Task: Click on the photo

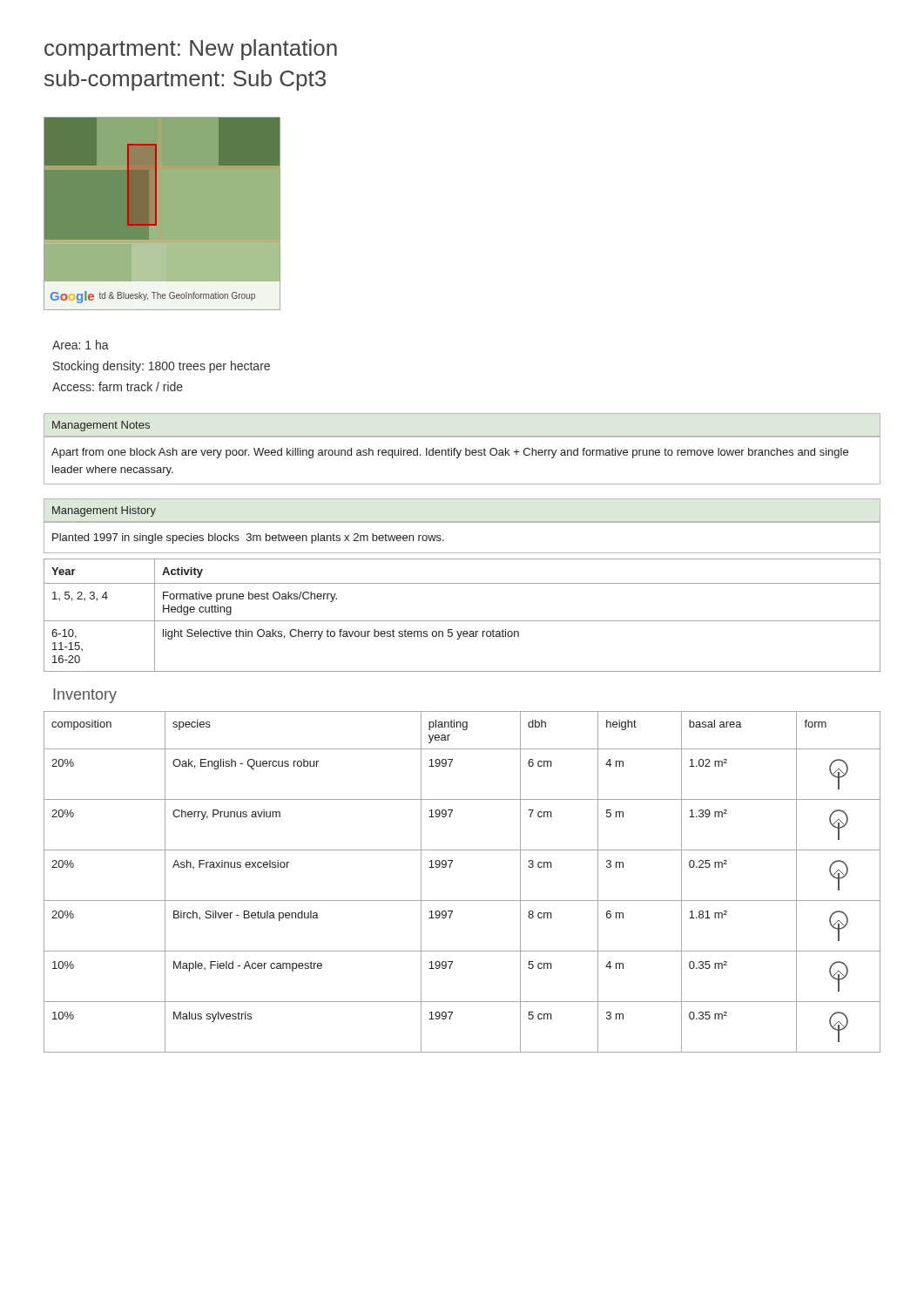Action: pyautogui.click(x=162, y=213)
